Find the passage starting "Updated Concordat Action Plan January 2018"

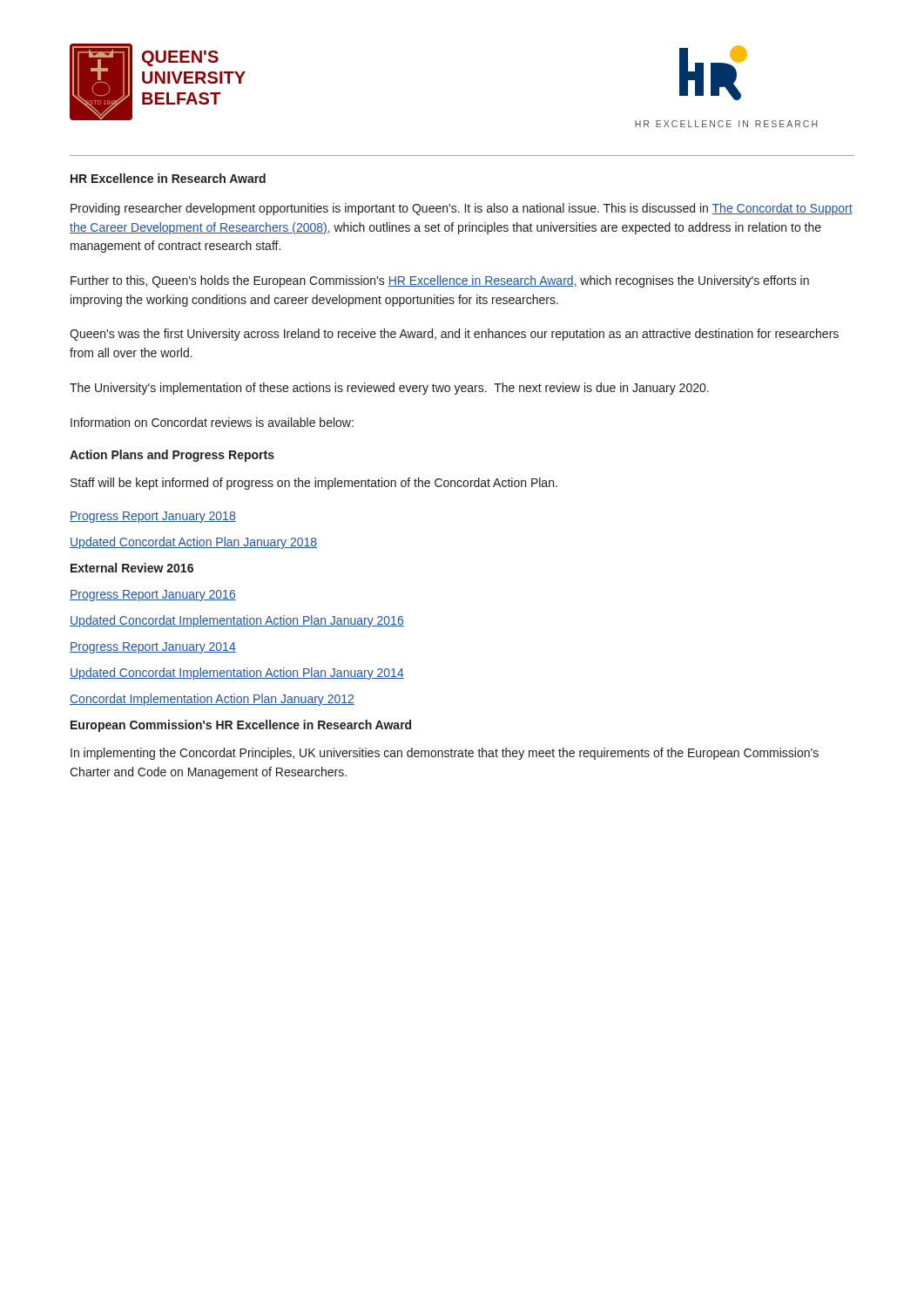pyautogui.click(x=193, y=542)
